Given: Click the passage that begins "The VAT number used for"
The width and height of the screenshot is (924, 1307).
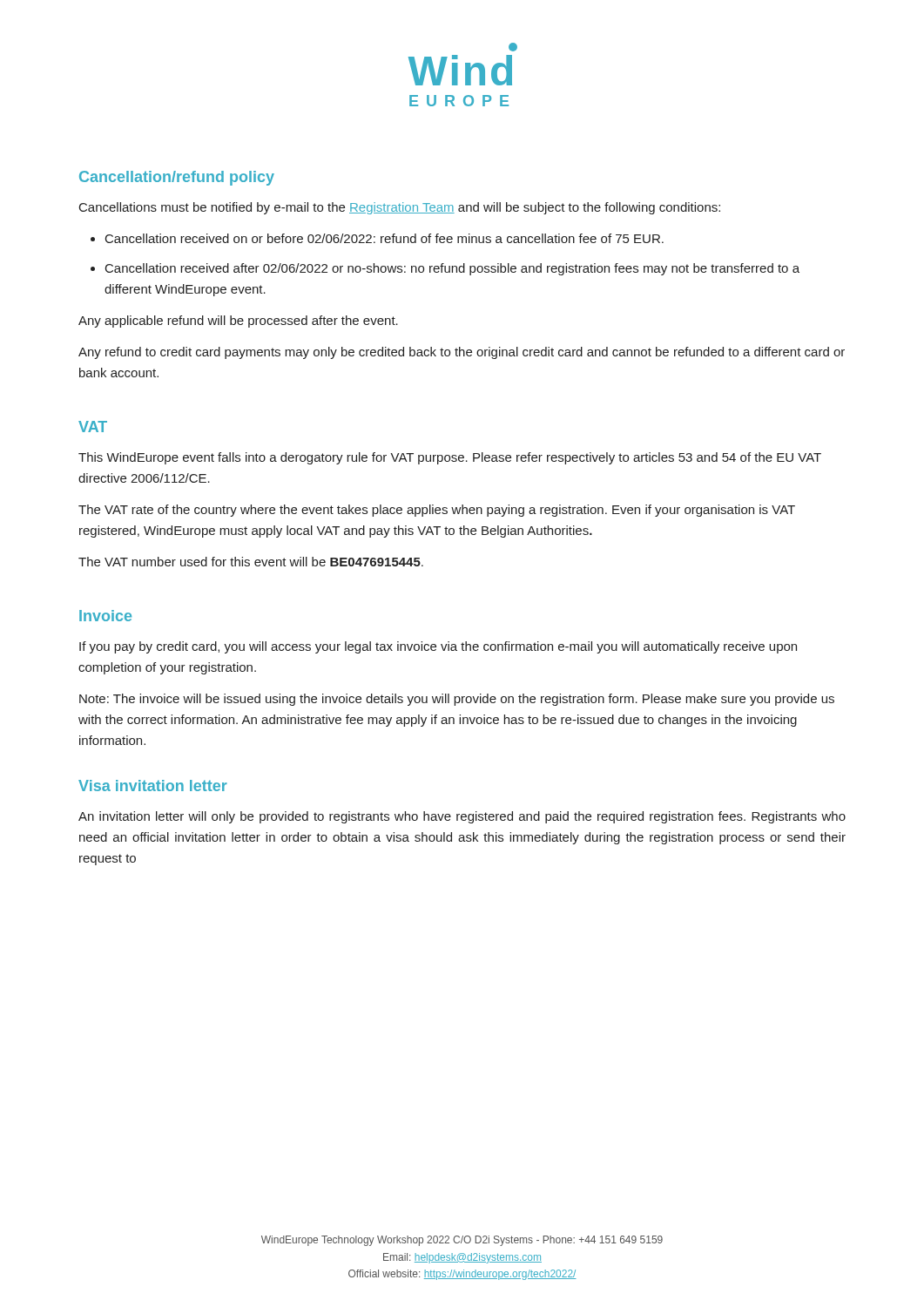Looking at the screenshot, I should pos(251,562).
